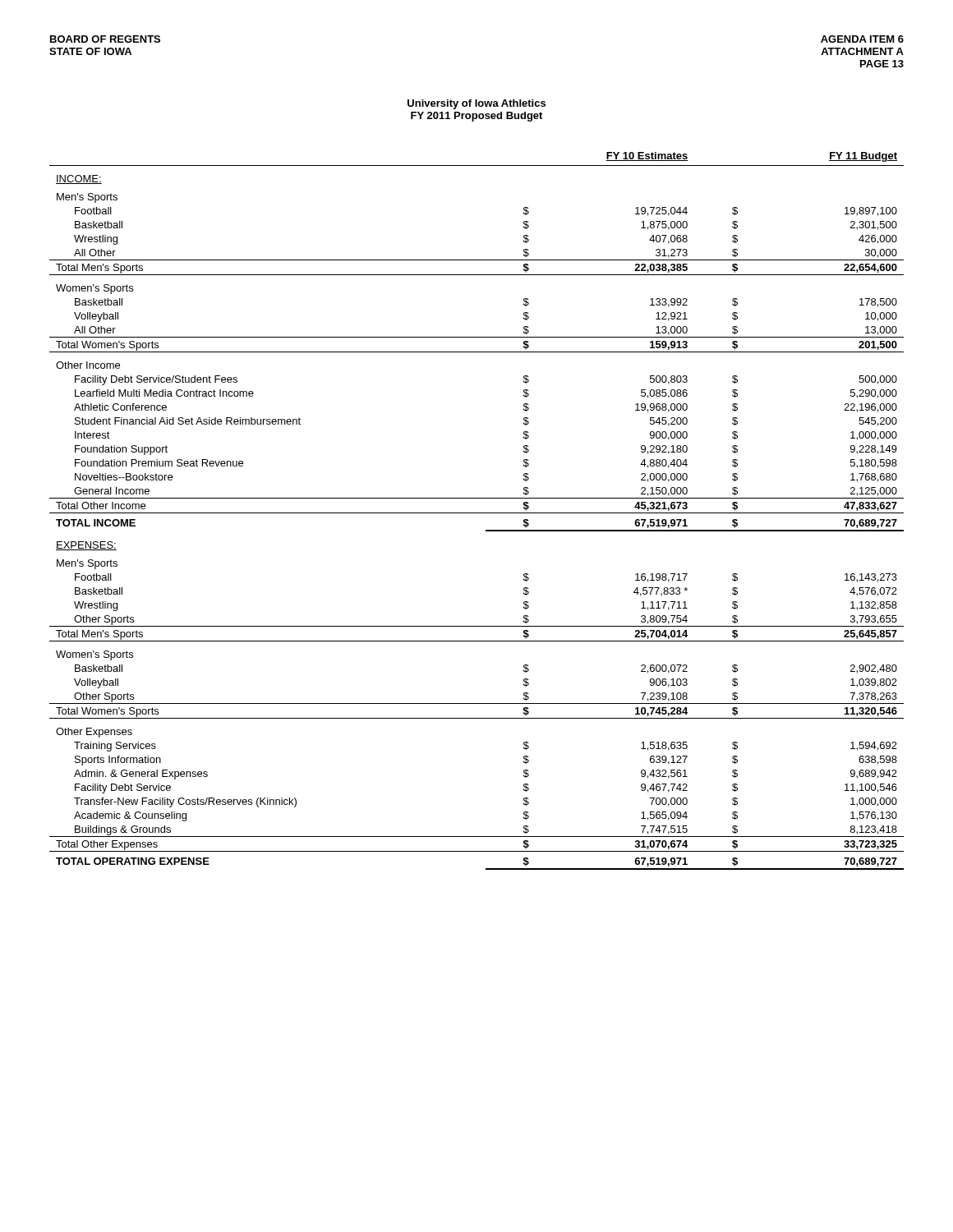Locate the table
953x1232 pixels.
tap(476, 509)
